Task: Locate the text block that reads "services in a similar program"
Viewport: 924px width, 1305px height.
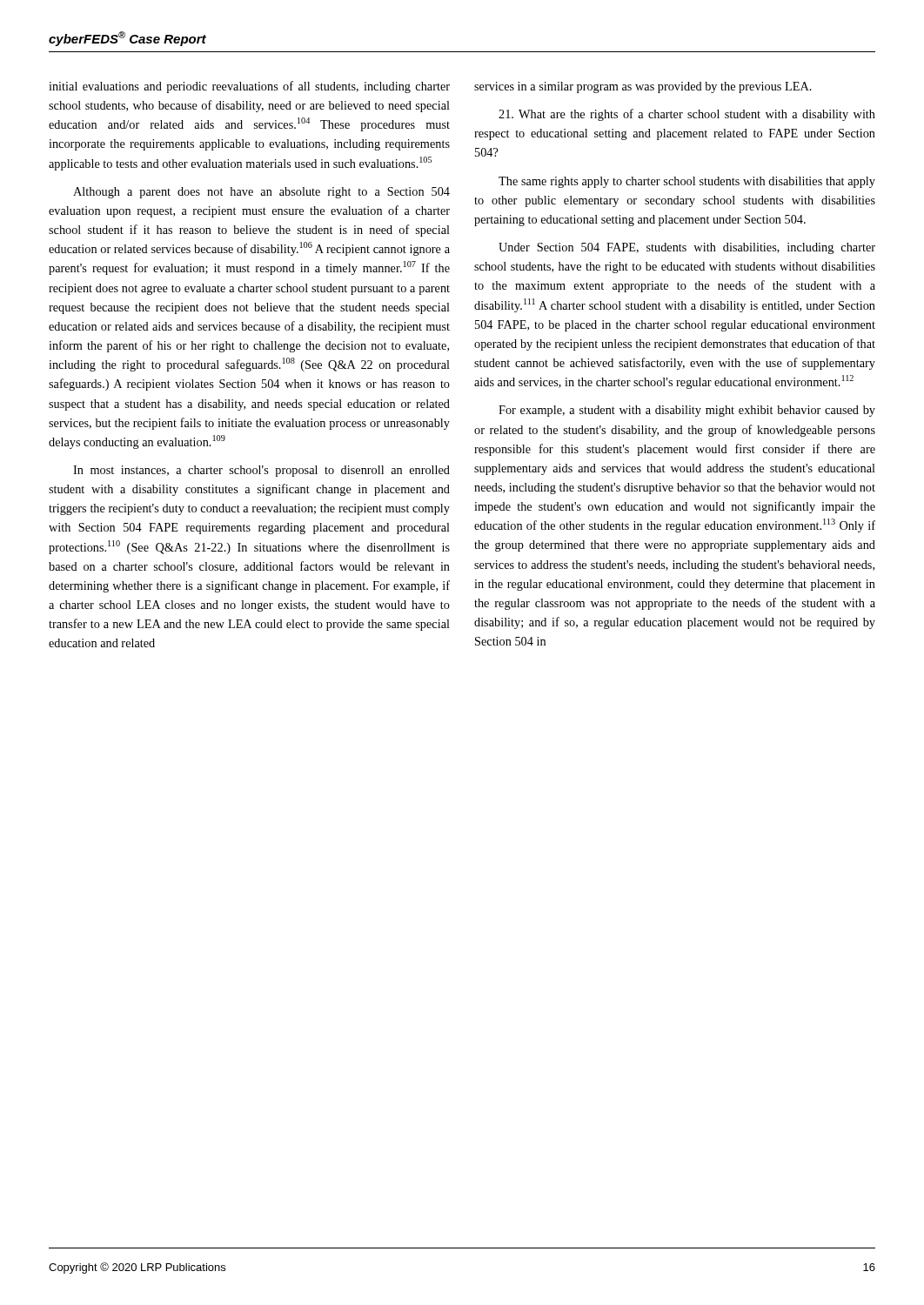Action: coord(675,364)
